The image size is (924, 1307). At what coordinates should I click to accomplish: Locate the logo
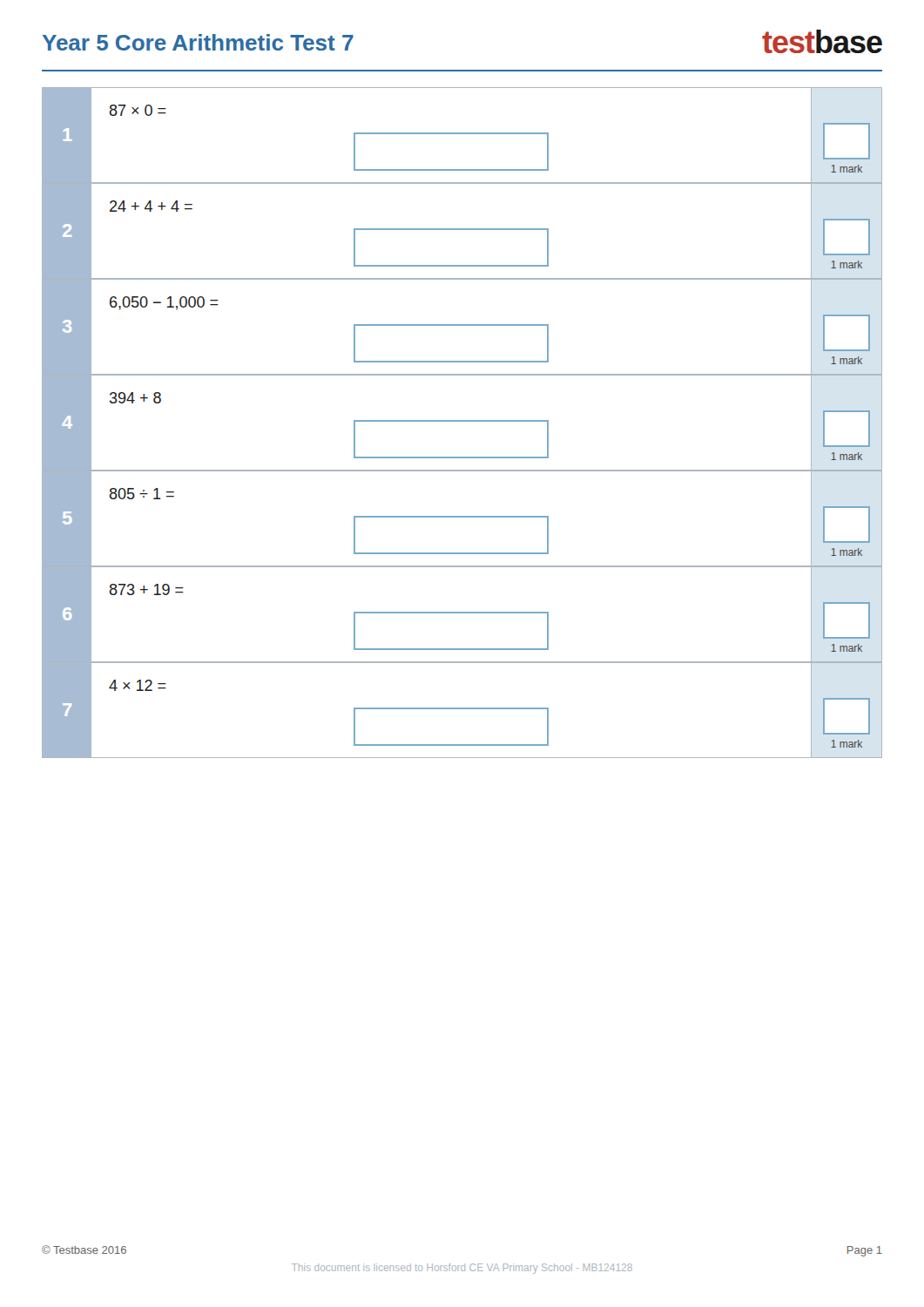[822, 43]
